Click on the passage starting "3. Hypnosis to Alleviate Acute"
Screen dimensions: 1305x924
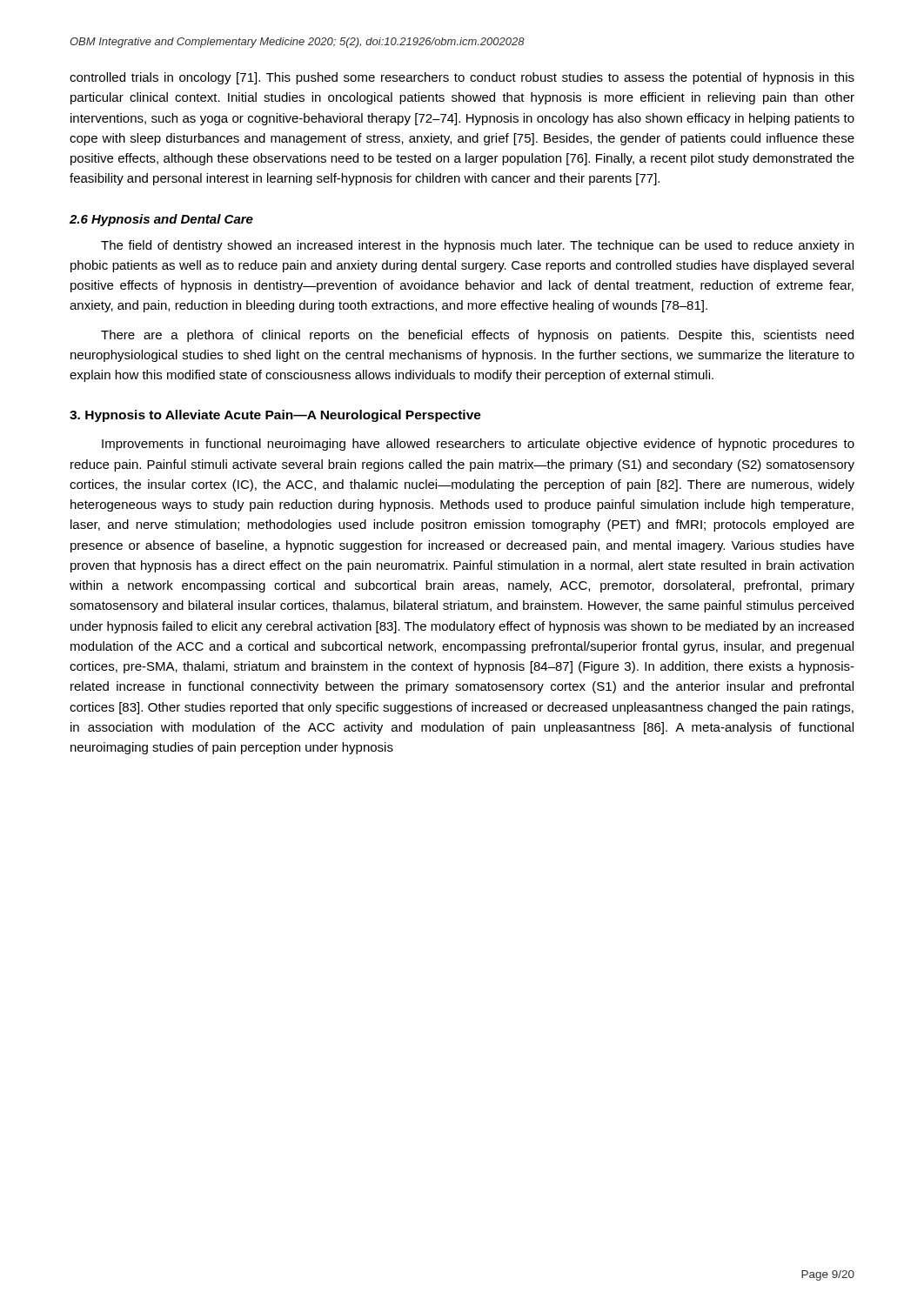click(x=275, y=415)
